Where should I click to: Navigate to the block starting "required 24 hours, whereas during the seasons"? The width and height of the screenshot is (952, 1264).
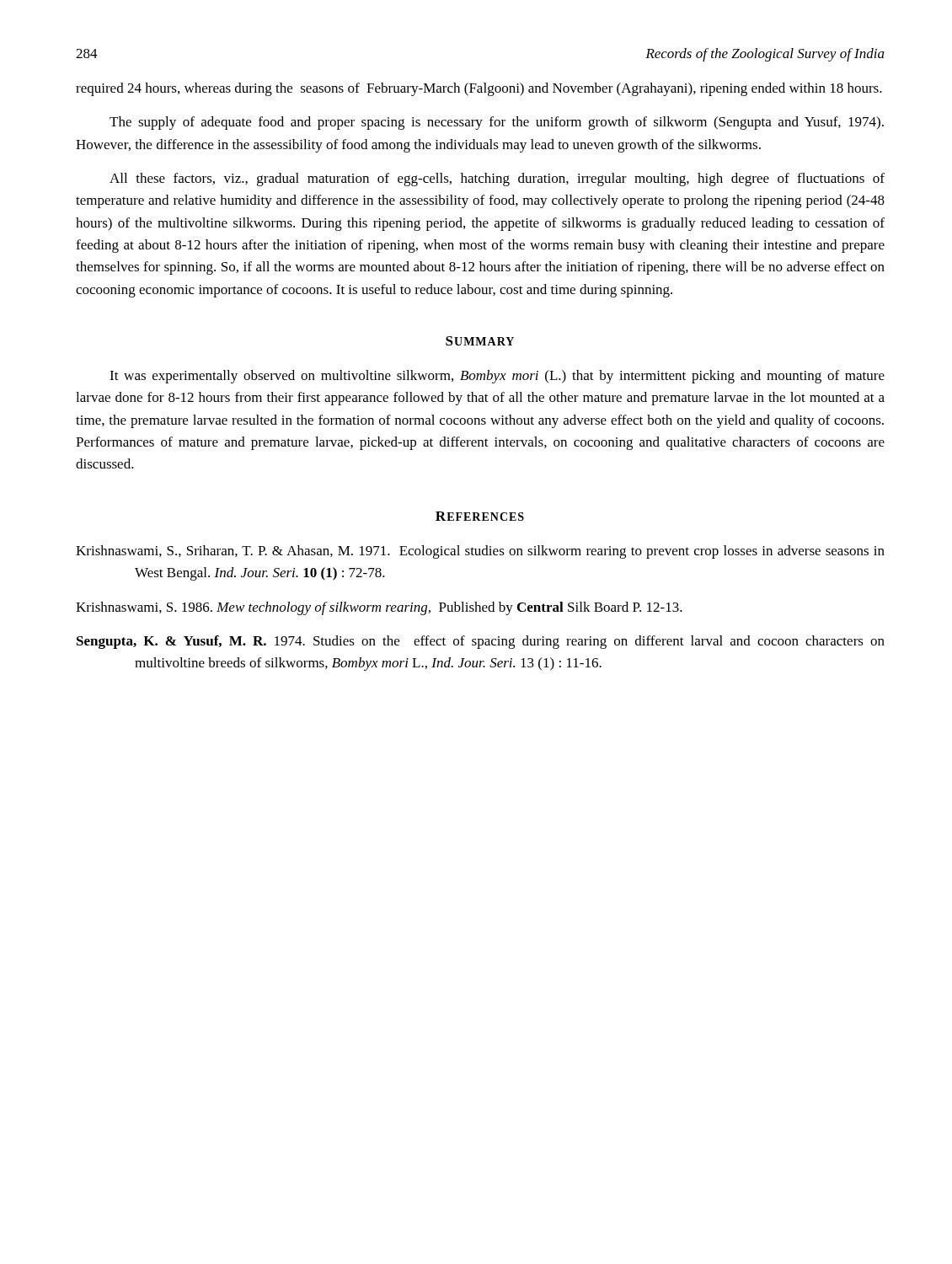tap(479, 88)
